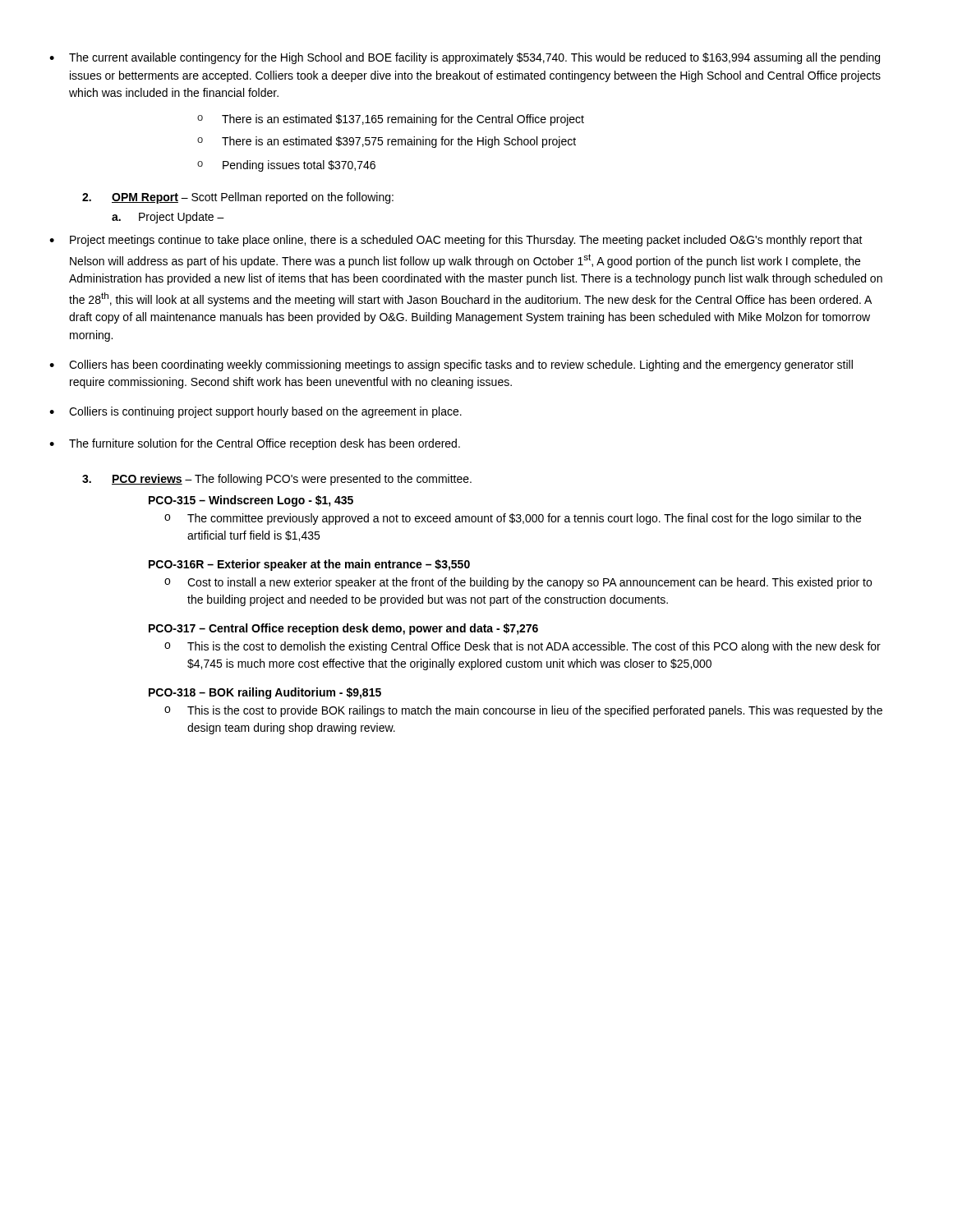Image resolution: width=953 pixels, height=1232 pixels.
Task: Find the passage starting "o There is an estimated $137,165 remaining"
Action: tap(542, 120)
